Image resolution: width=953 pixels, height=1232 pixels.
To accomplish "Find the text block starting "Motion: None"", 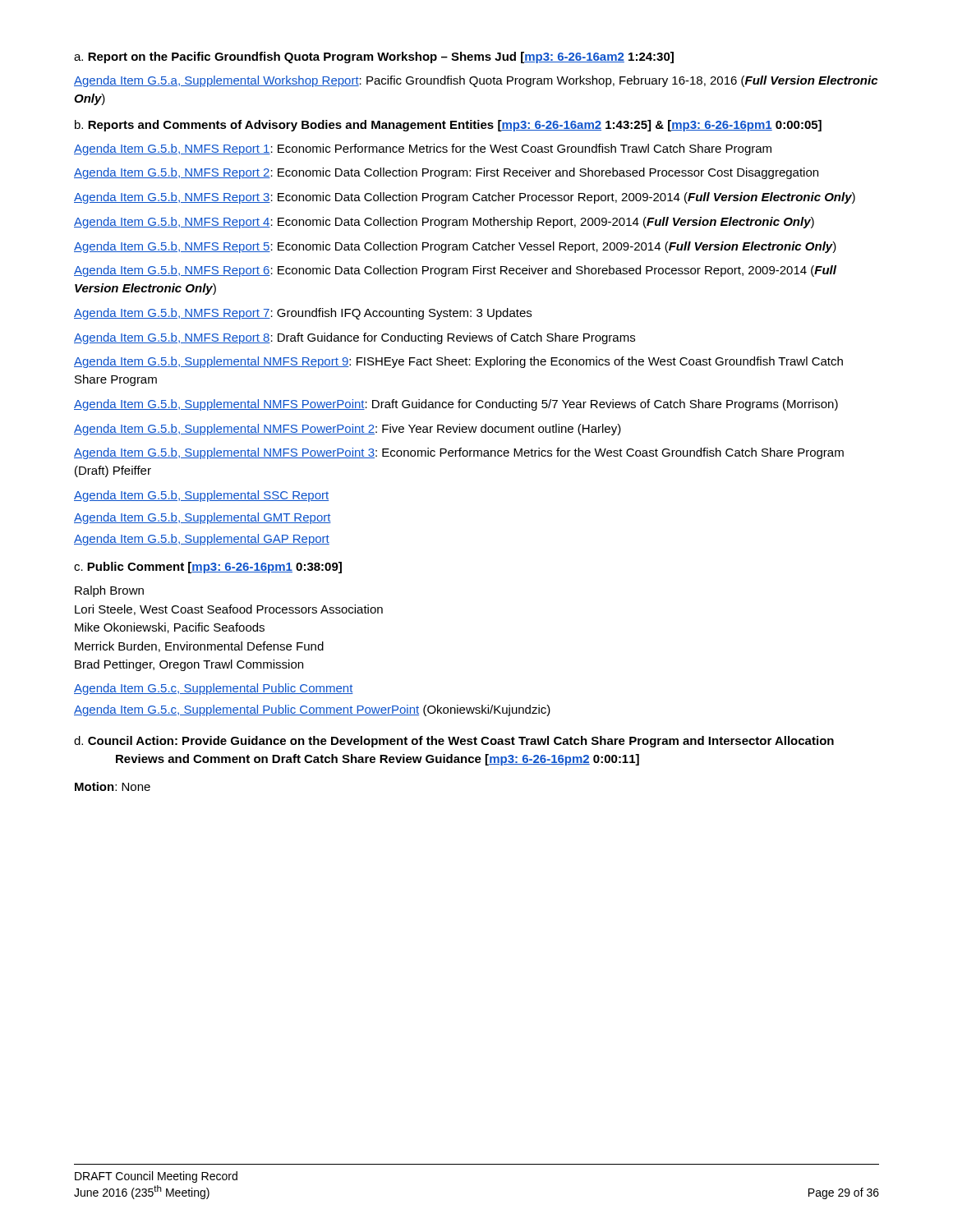I will click(112, 786).
